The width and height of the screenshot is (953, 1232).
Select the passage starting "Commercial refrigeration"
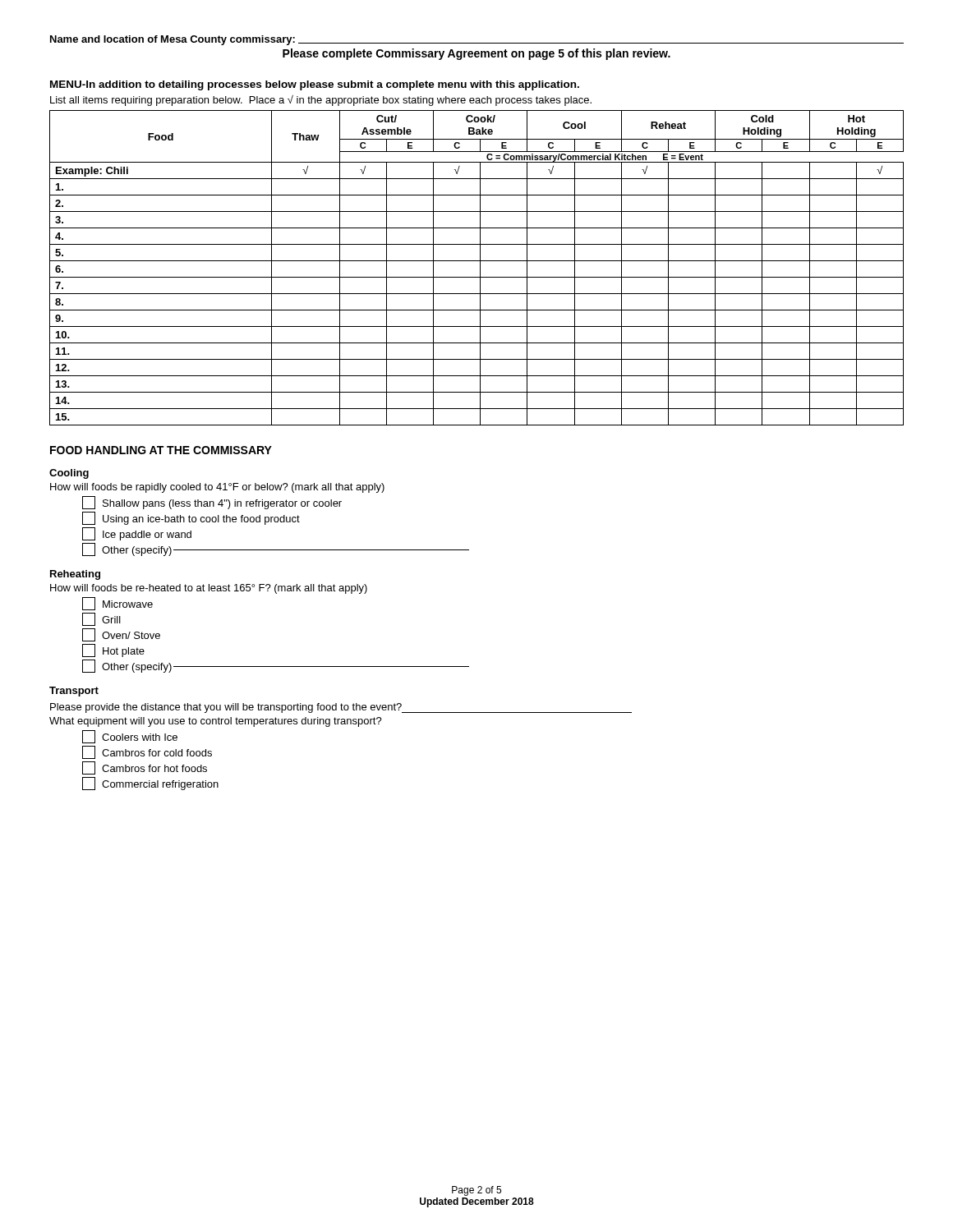click(150, 784)
